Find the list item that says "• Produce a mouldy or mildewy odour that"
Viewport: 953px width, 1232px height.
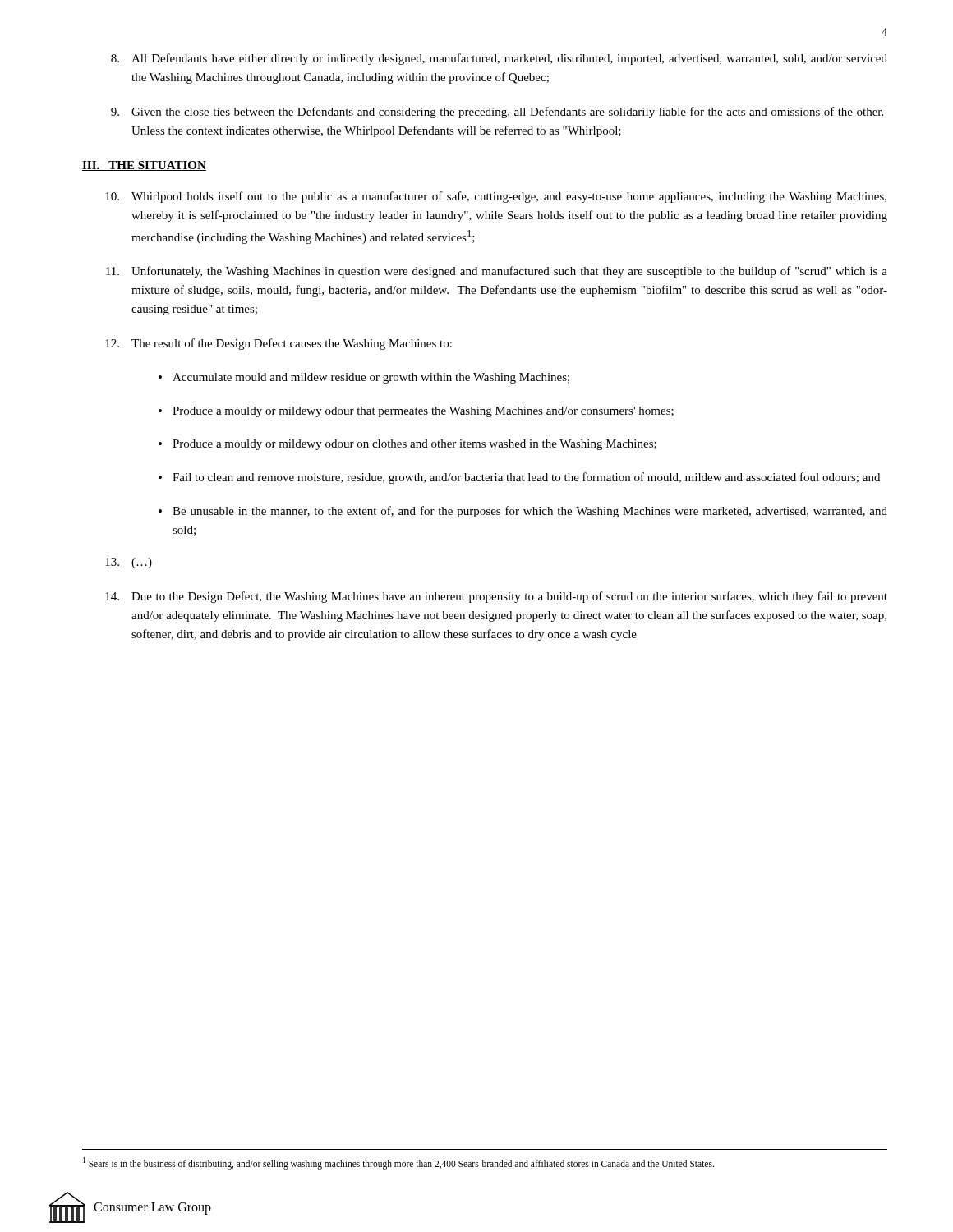518,411
